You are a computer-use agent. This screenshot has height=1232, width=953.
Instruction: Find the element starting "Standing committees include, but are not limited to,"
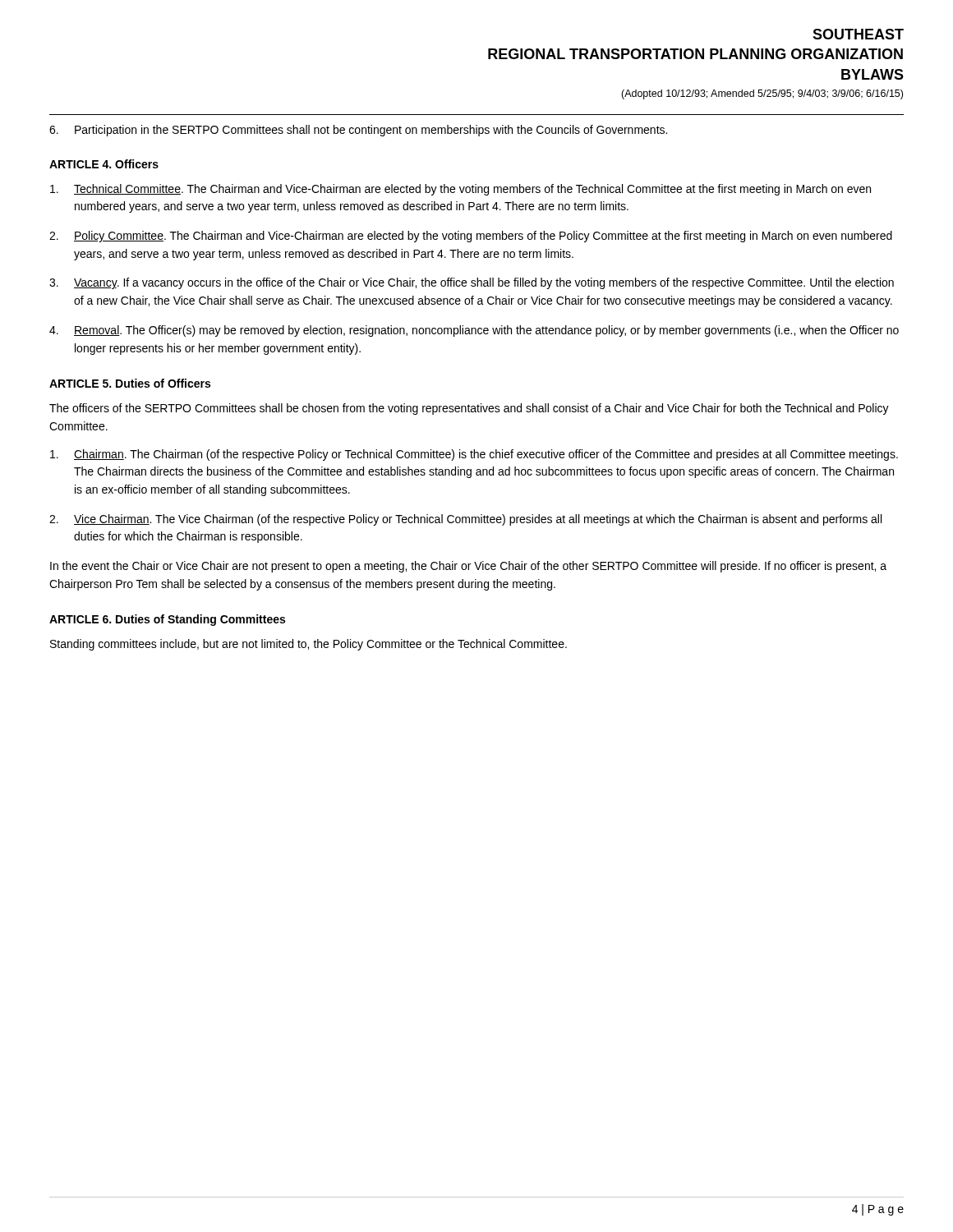[308, 644]
